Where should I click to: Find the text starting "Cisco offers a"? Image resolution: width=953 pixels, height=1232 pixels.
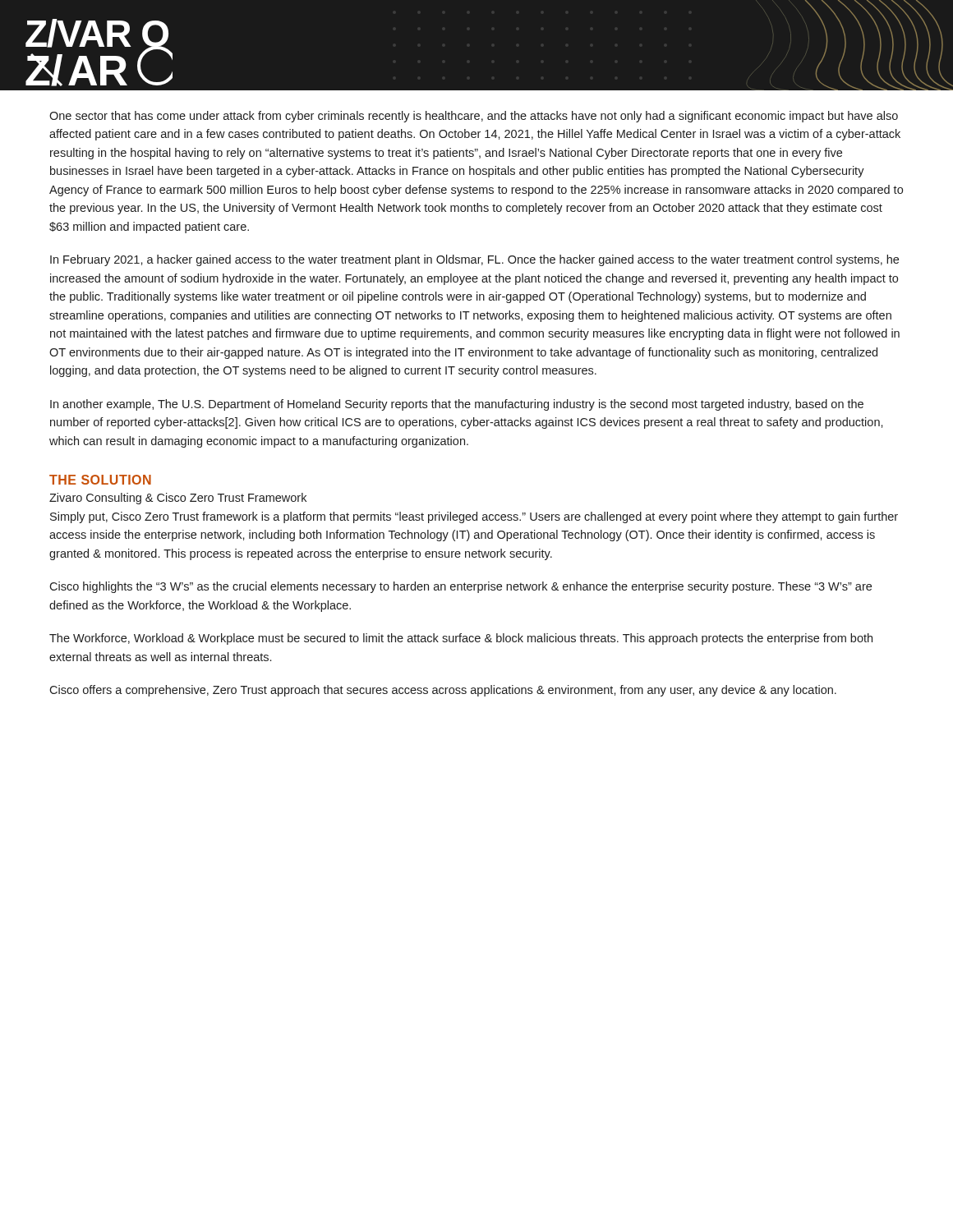(443, 690)
